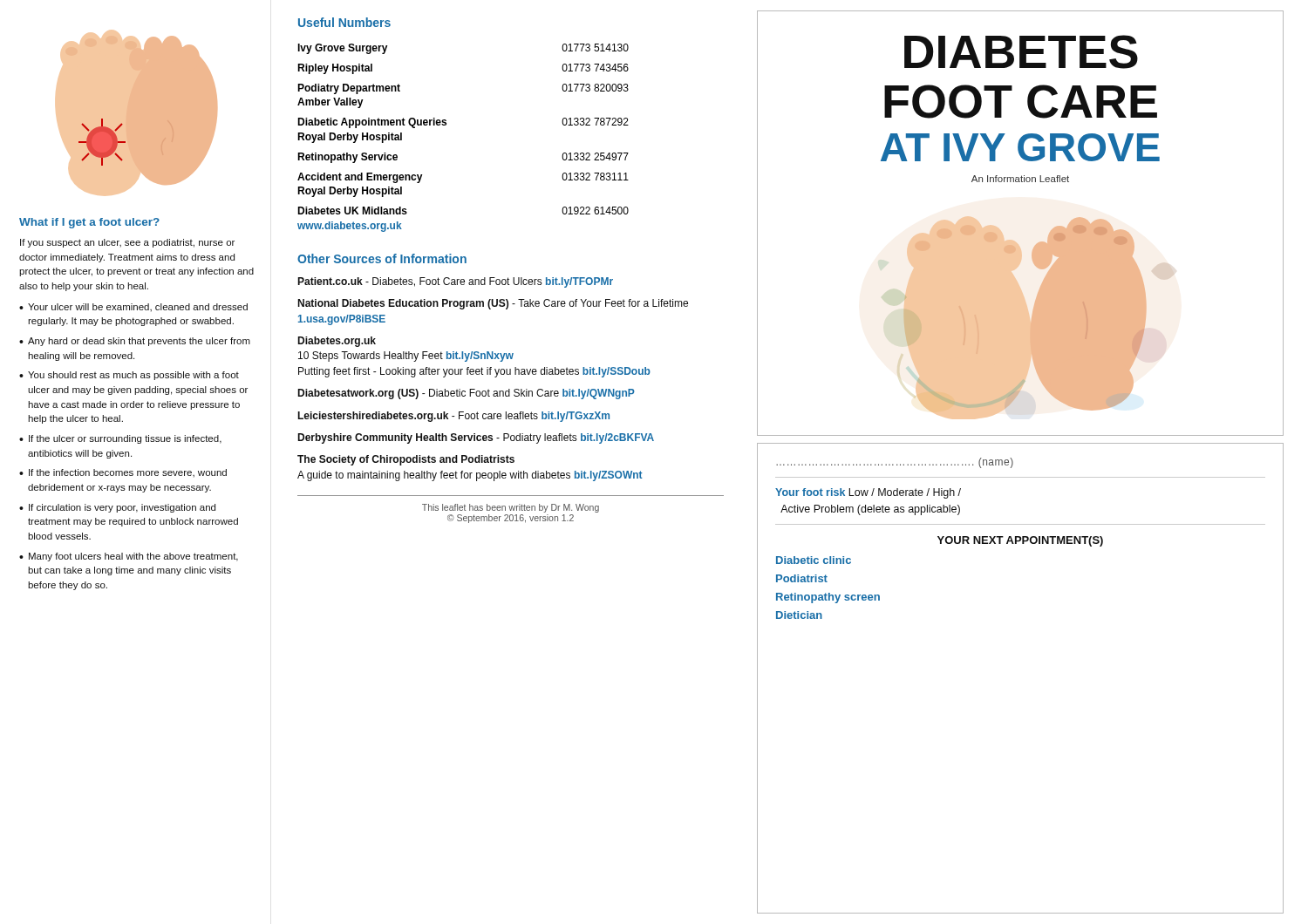
Task: Point to the section header beginning "What if I get a foot"
Action: click(90, 222)
